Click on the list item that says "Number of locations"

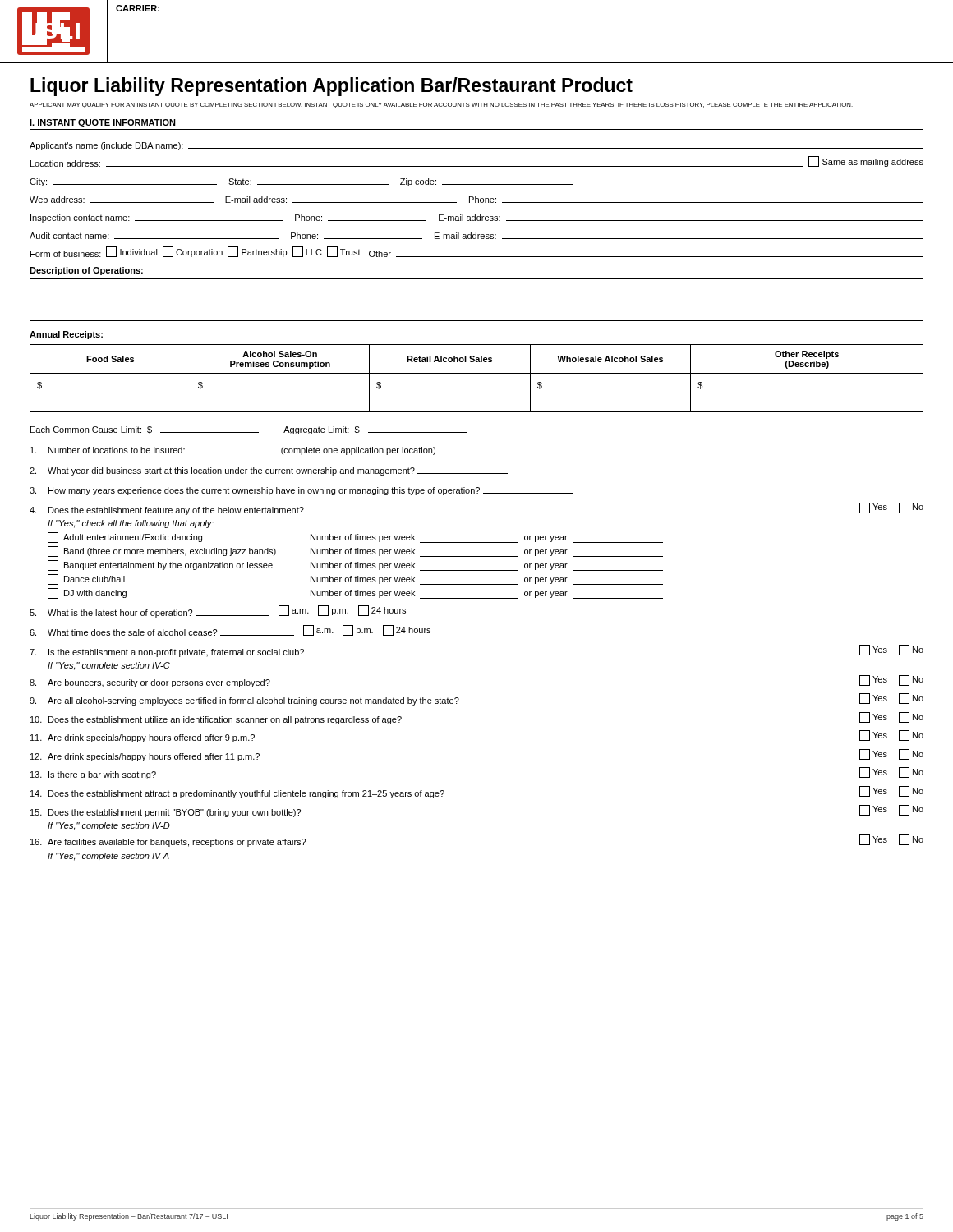233,451
